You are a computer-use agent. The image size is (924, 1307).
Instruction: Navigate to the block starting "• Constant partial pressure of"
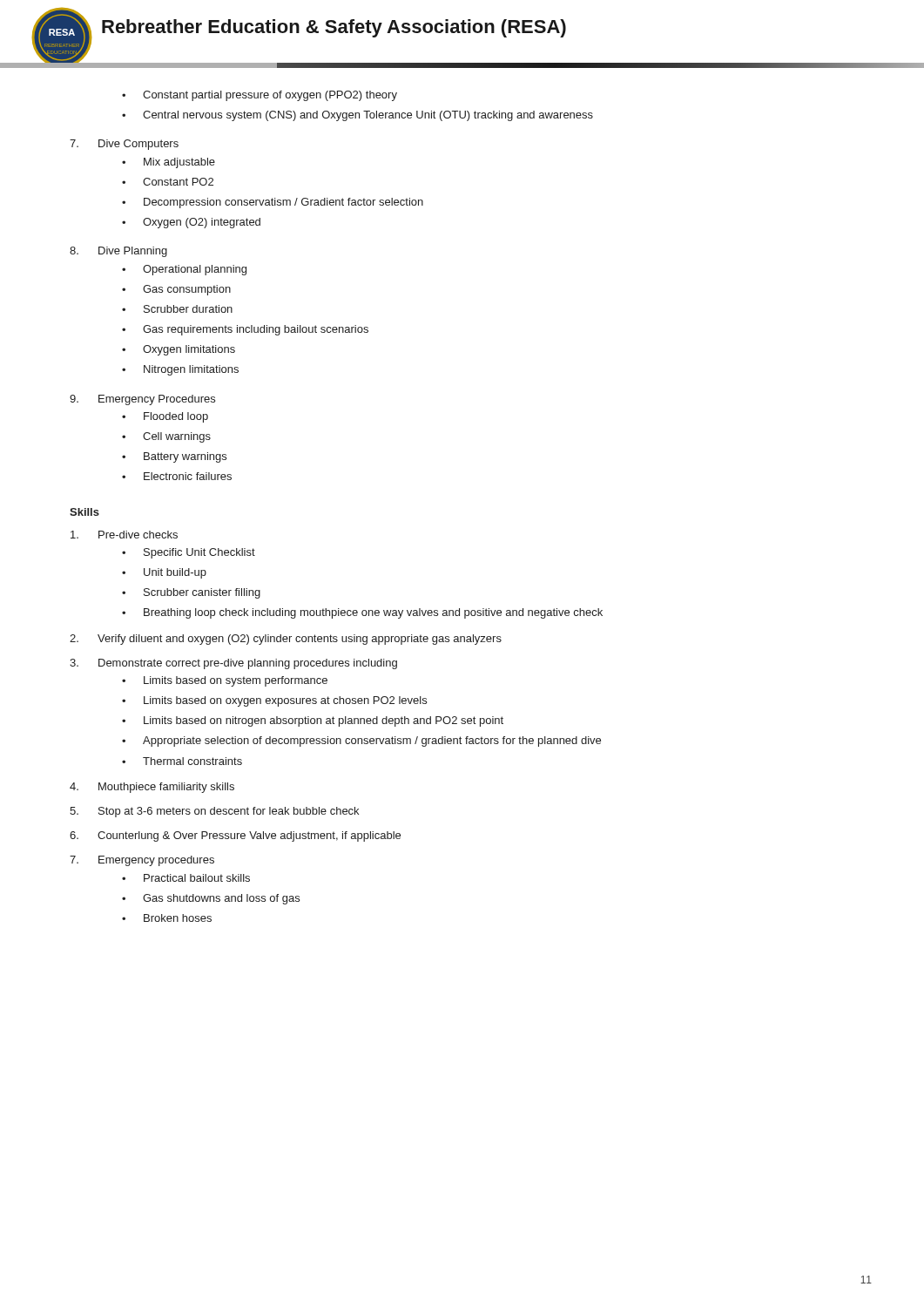[260, 96]
